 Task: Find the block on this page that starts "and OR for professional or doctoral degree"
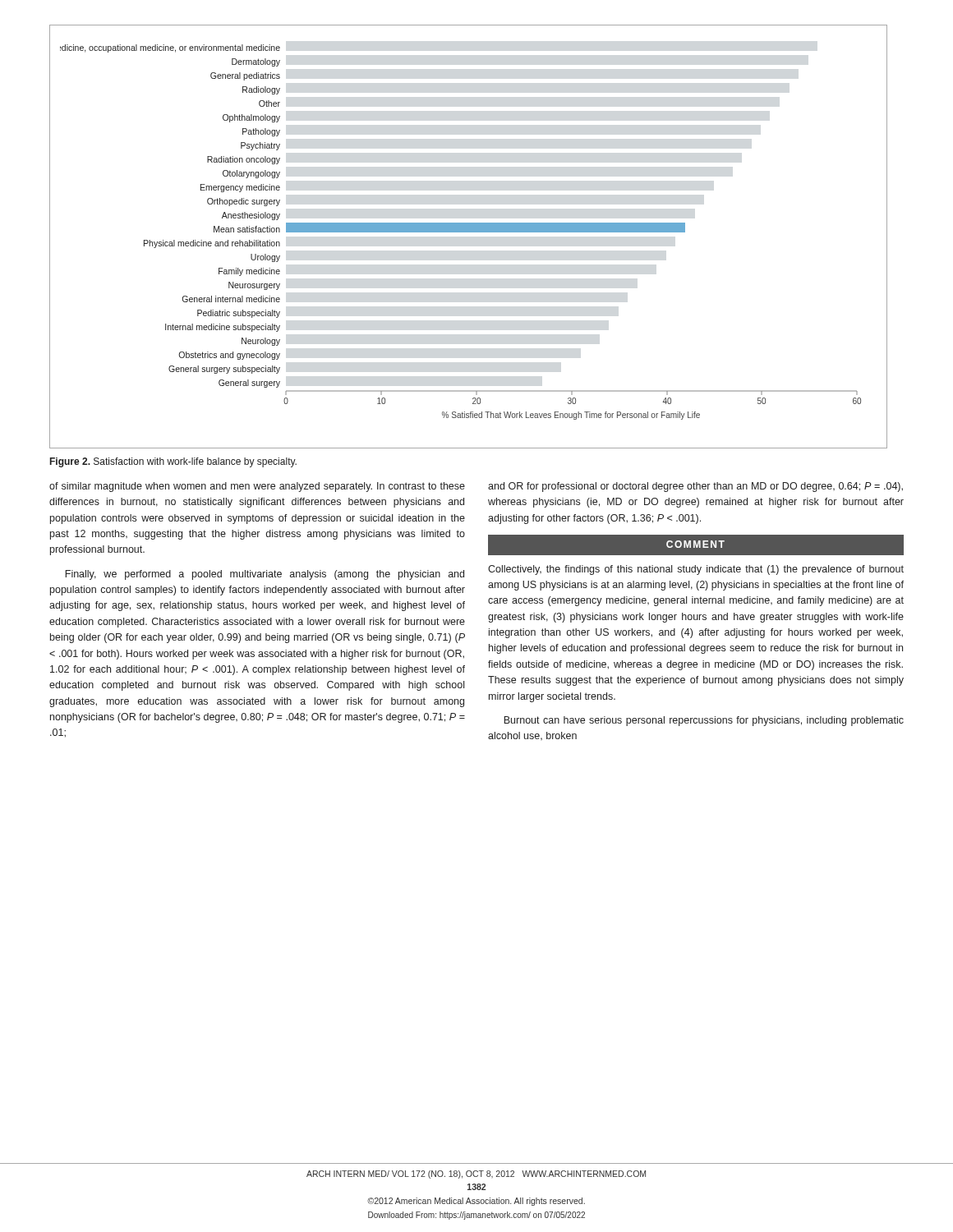click(x=696, y=502)
